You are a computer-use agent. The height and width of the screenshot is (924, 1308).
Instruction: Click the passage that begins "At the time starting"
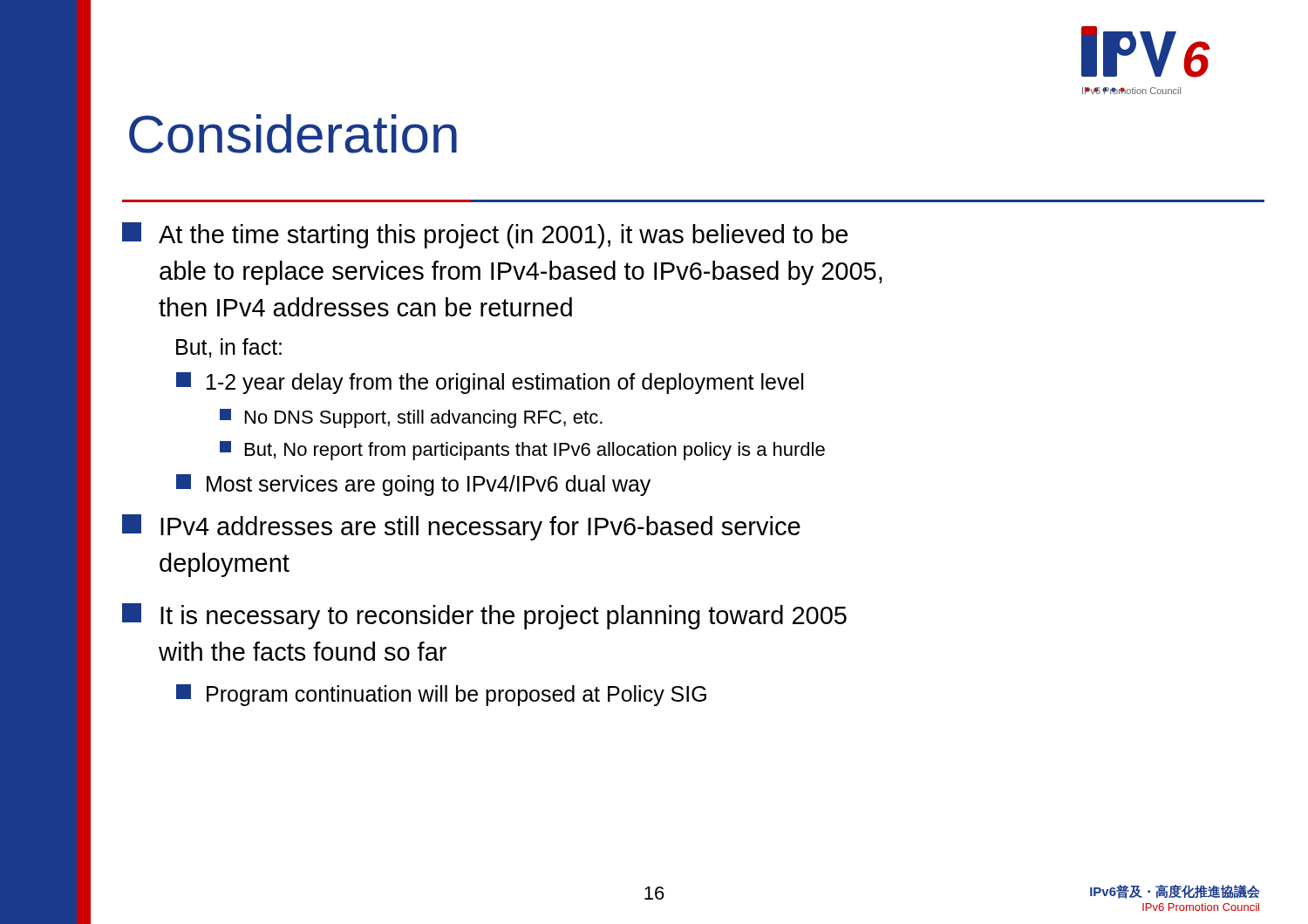pos(503,271)
